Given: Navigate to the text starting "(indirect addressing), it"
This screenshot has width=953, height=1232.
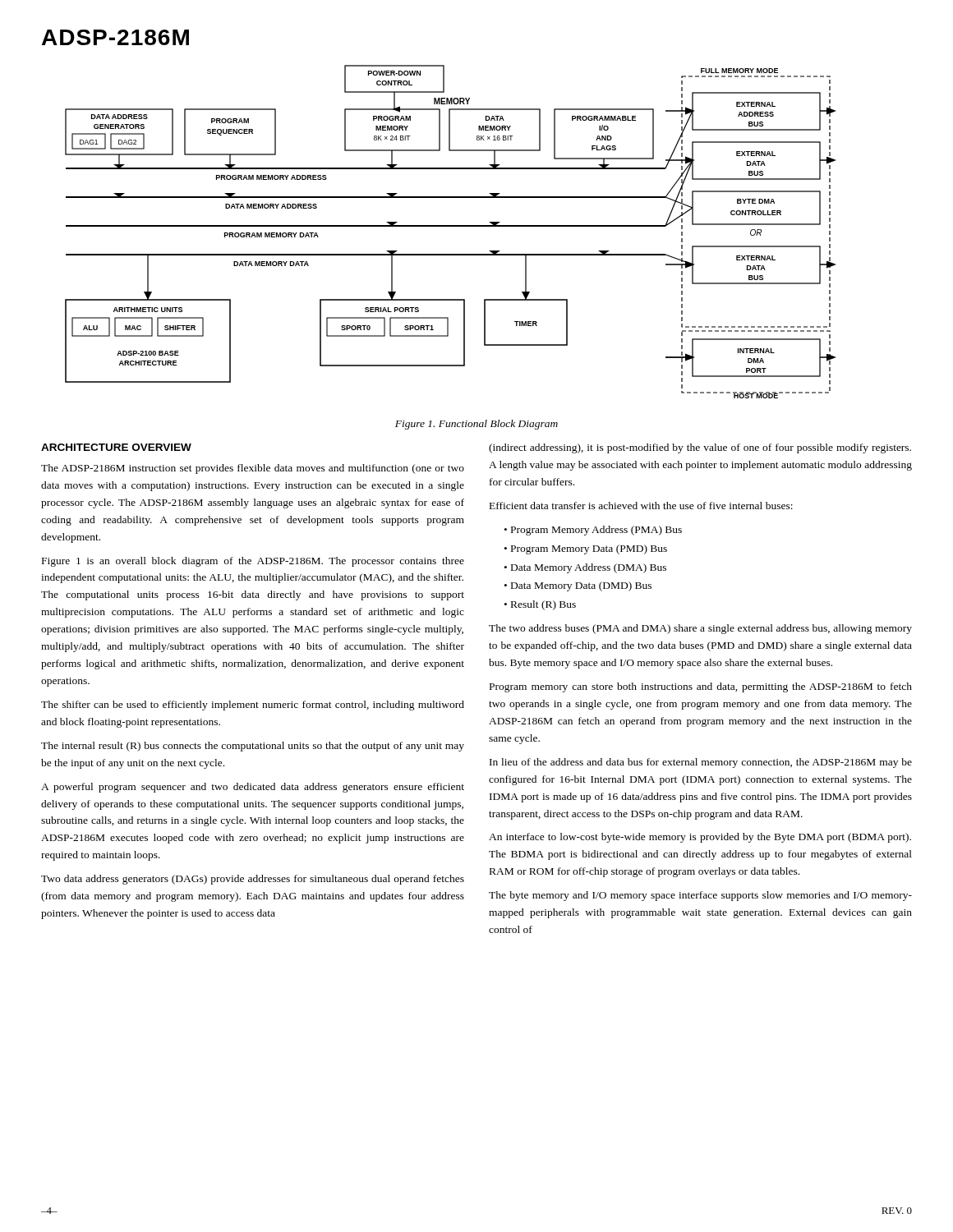Looking at the screenshot, I should (x=700, y=464).
